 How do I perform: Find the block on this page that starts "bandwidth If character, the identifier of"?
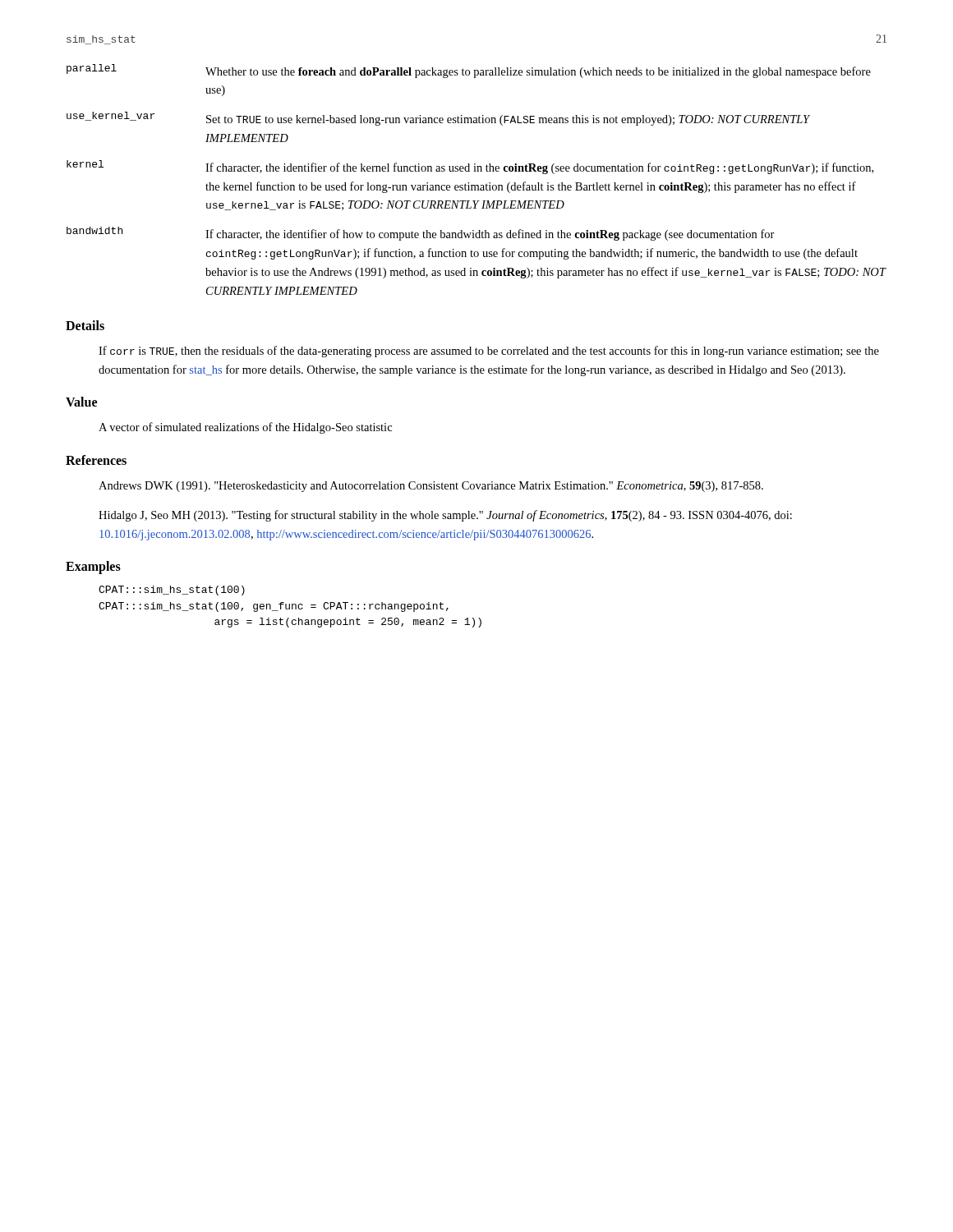[x=476, y=263]
